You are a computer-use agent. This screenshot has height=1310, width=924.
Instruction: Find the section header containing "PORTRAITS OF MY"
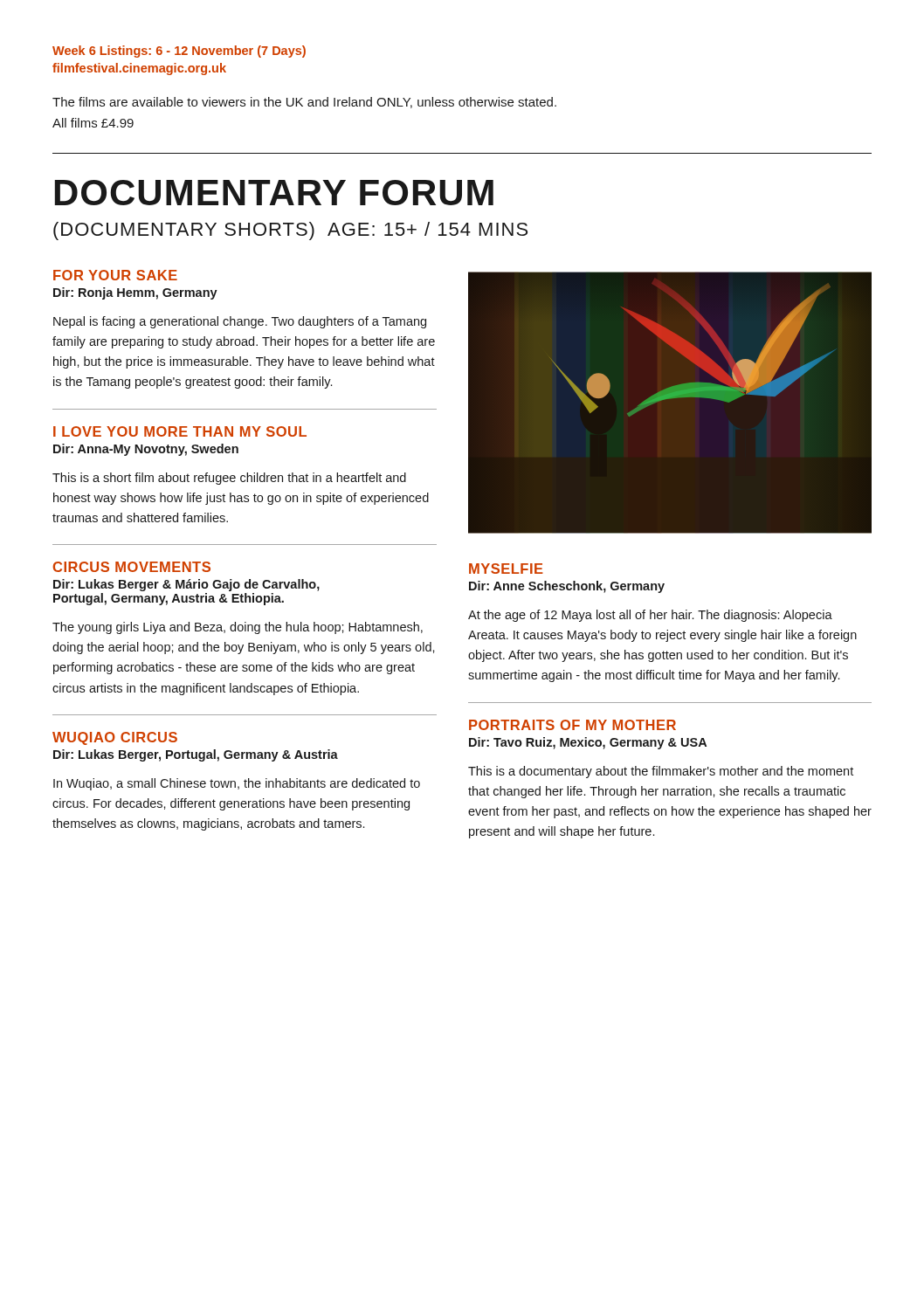[670, 725]
